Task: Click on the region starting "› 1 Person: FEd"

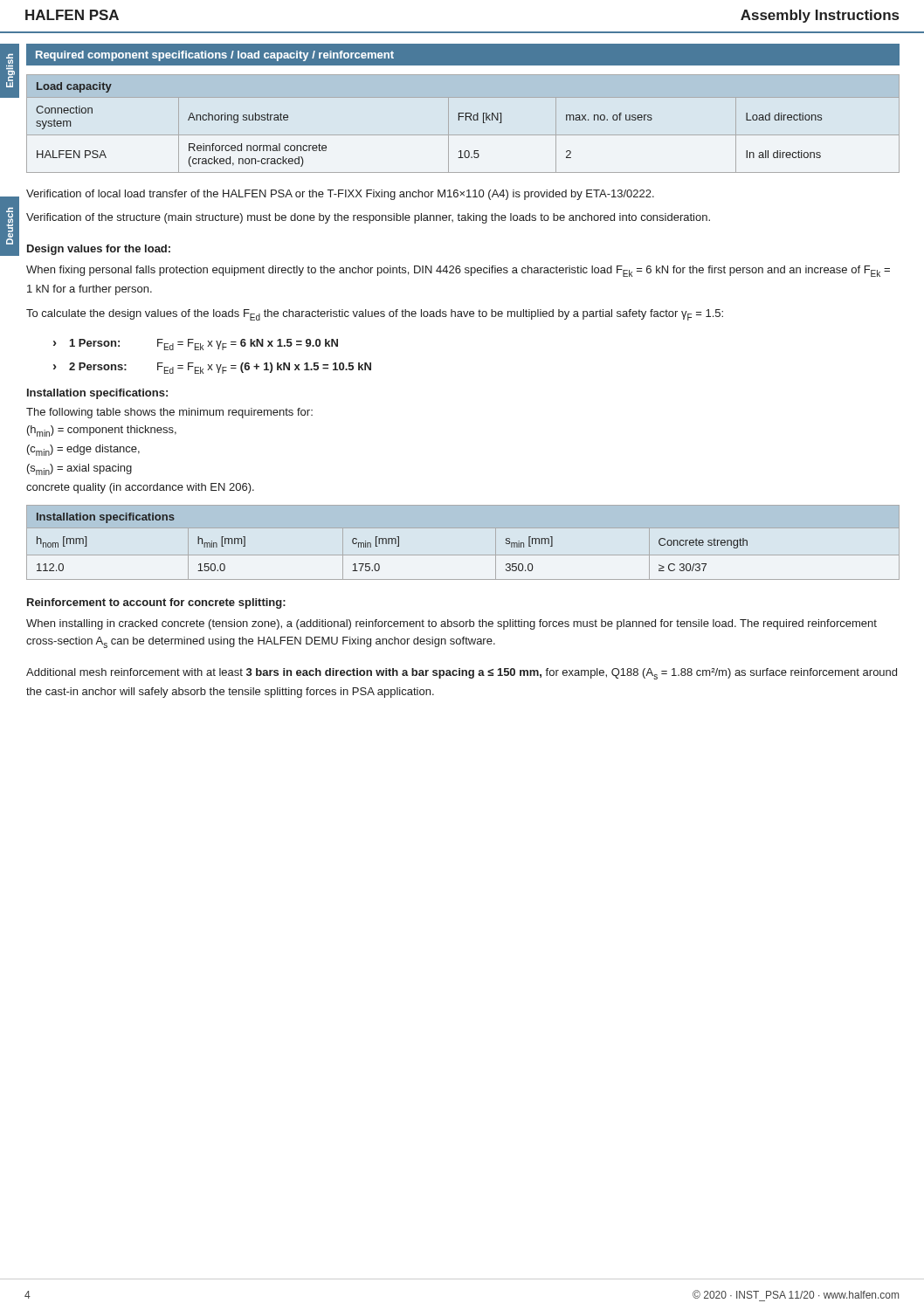Action: coord(196,343)
